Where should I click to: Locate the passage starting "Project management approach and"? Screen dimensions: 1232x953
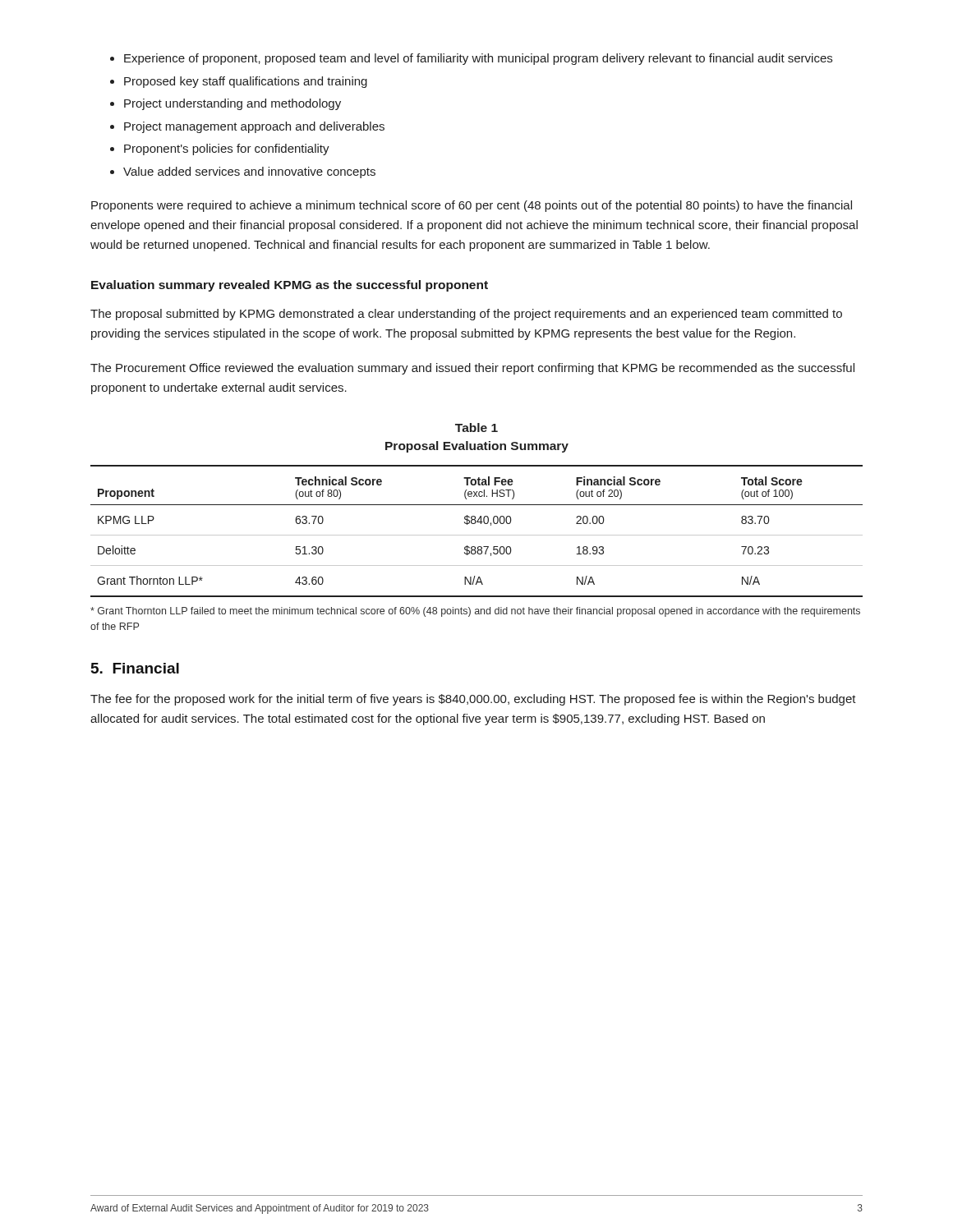tap(254, 127)
